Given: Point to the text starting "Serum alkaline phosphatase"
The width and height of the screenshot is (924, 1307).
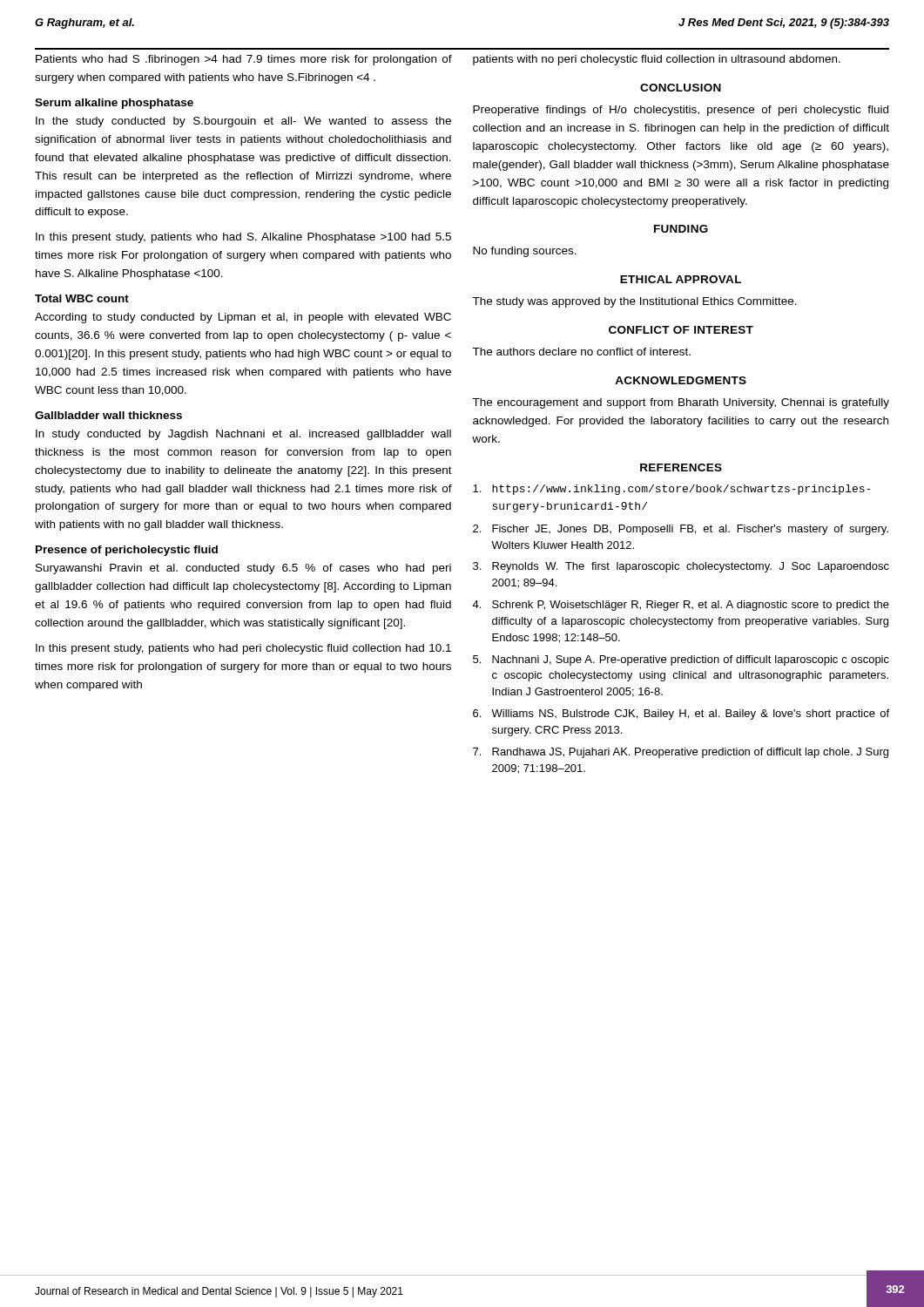Looking at the screenshot, I should pyautogui.click(x=114, y=102).
